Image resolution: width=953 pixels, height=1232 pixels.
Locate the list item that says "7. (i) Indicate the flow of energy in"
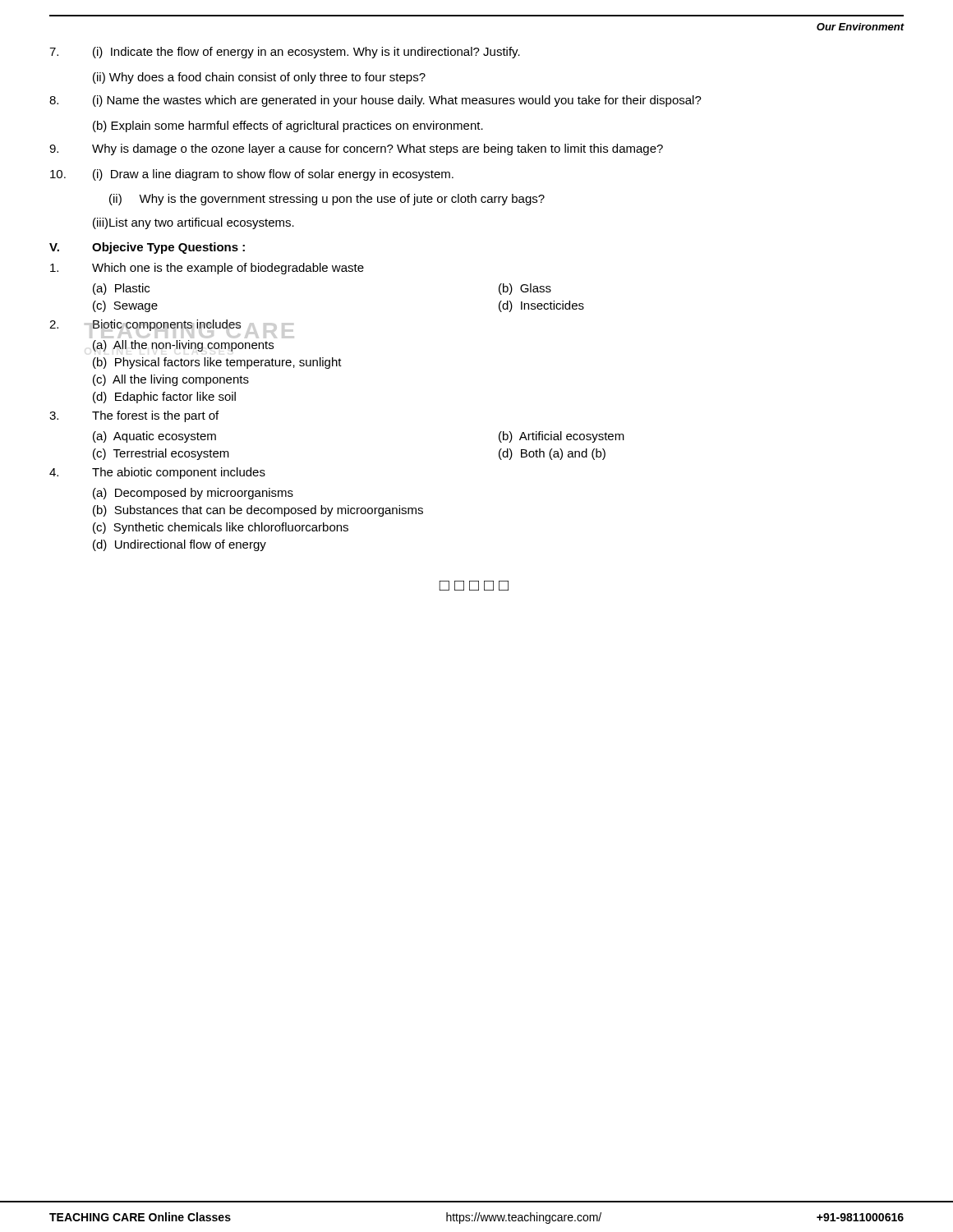coord(476,64)
